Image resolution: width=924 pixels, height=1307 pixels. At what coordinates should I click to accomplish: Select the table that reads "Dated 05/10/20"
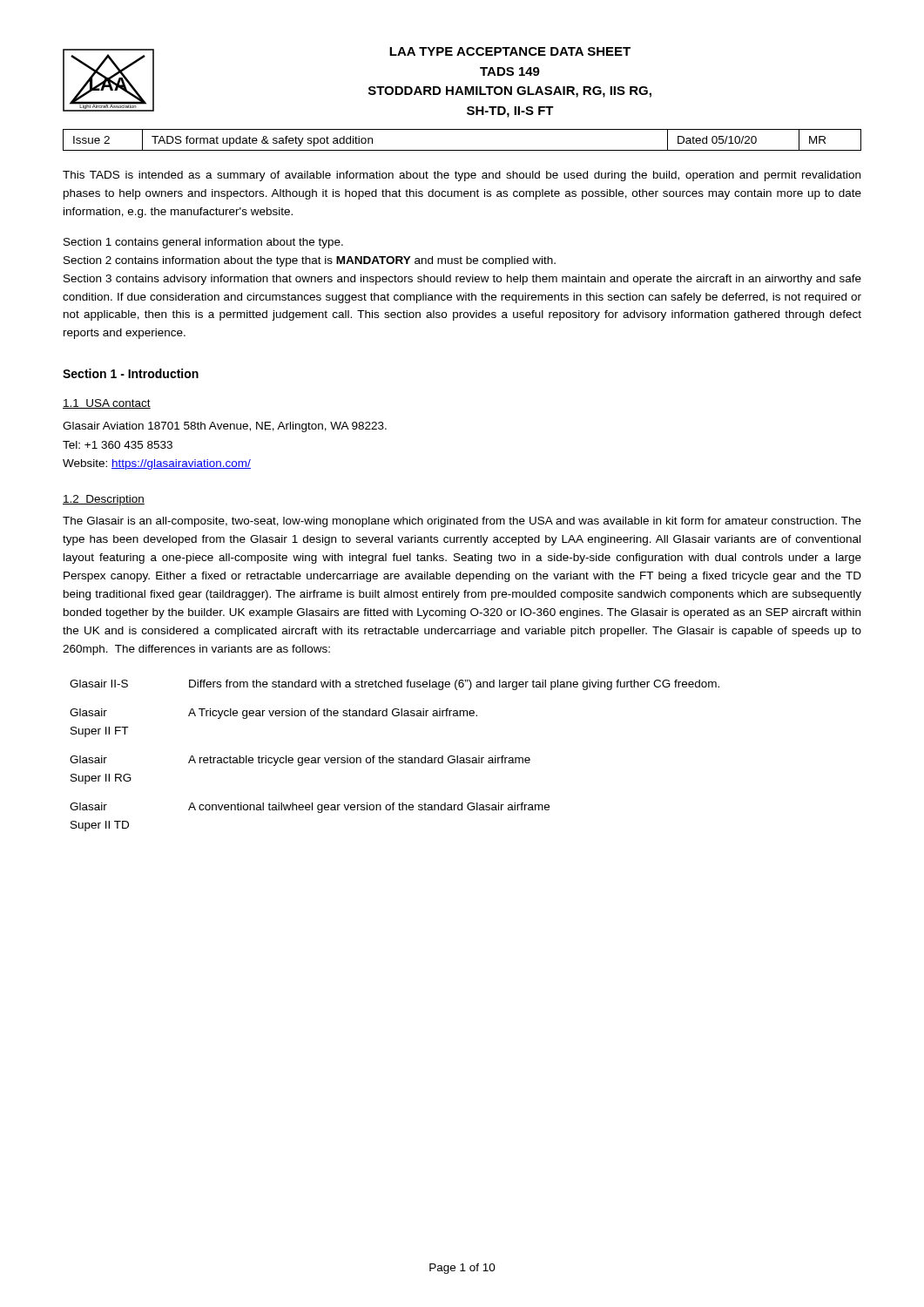tap(462, 140)
